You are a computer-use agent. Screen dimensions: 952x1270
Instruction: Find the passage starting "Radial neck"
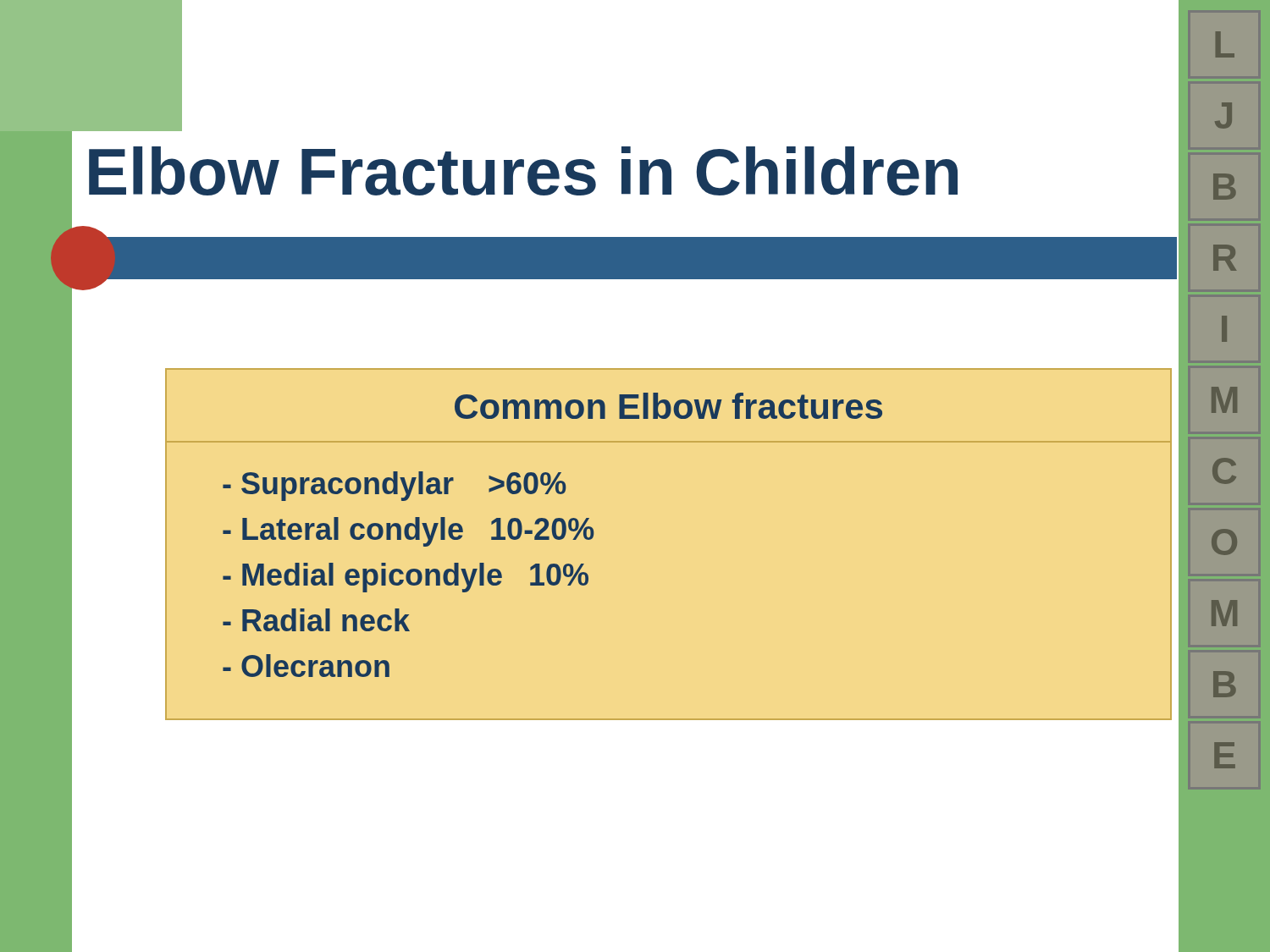point(316,621)
